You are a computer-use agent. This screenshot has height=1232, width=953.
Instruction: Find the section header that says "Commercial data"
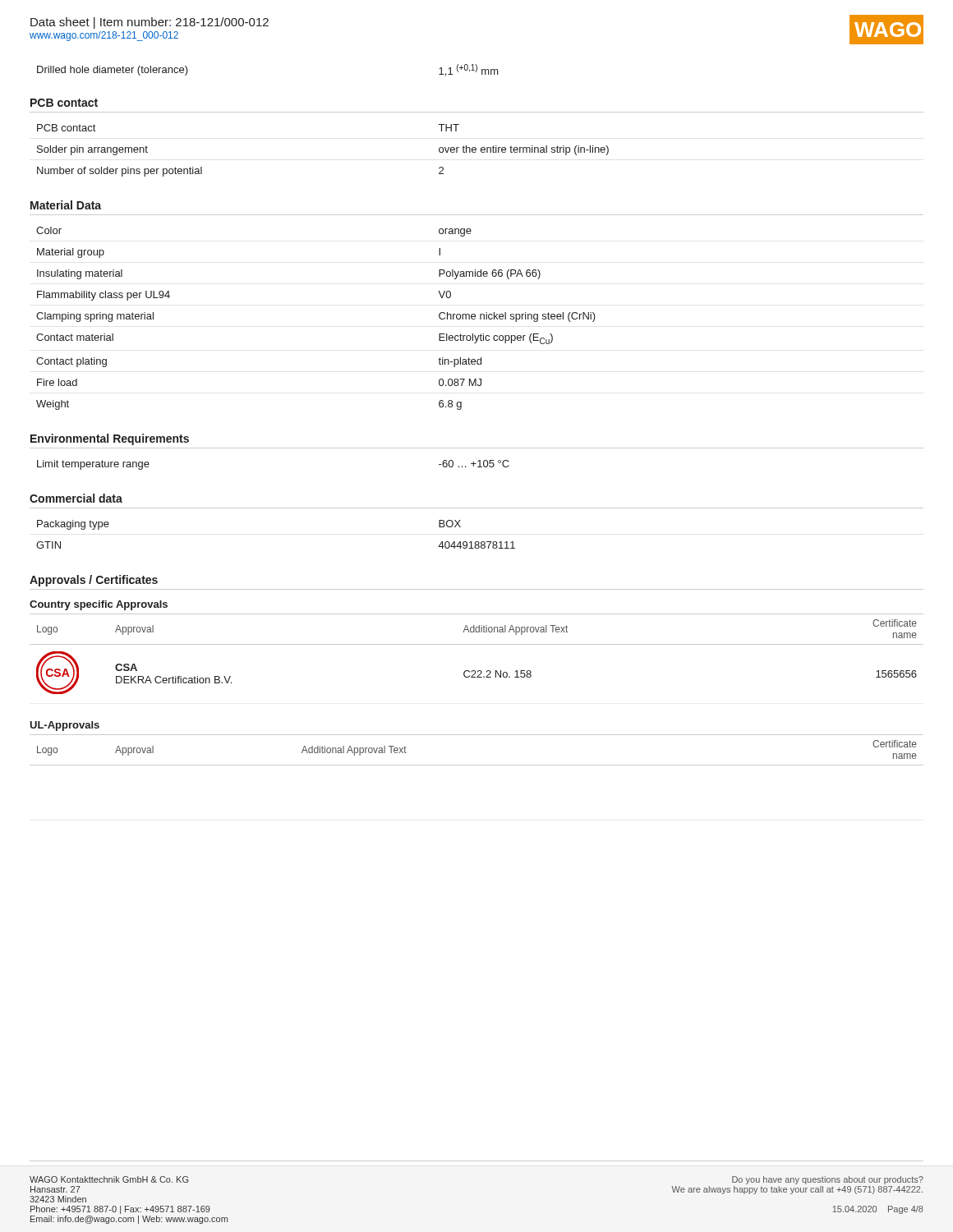(76, 498)
